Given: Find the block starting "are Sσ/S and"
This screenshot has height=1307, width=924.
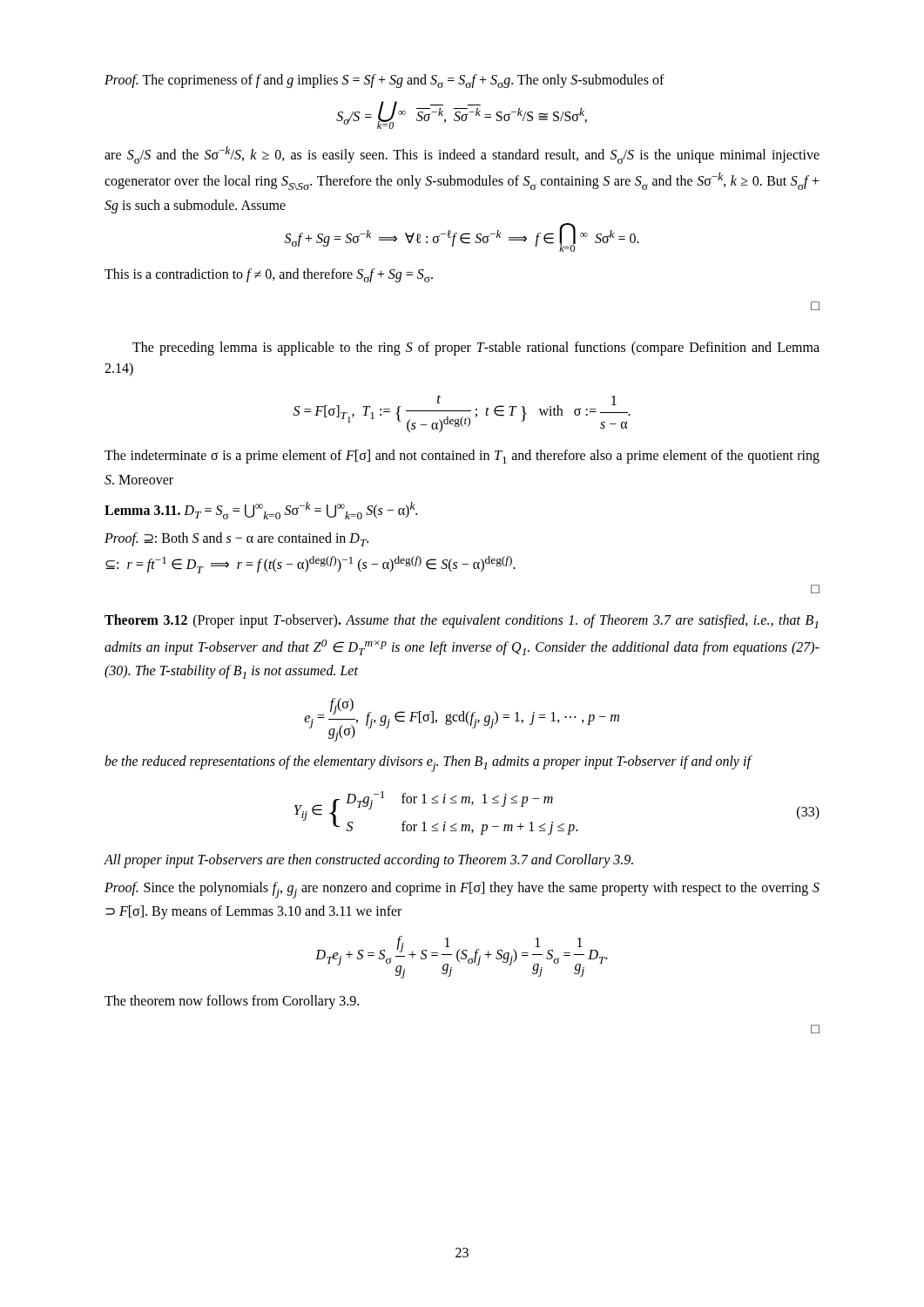Looking at the screenshot, I should coord(462,179).
